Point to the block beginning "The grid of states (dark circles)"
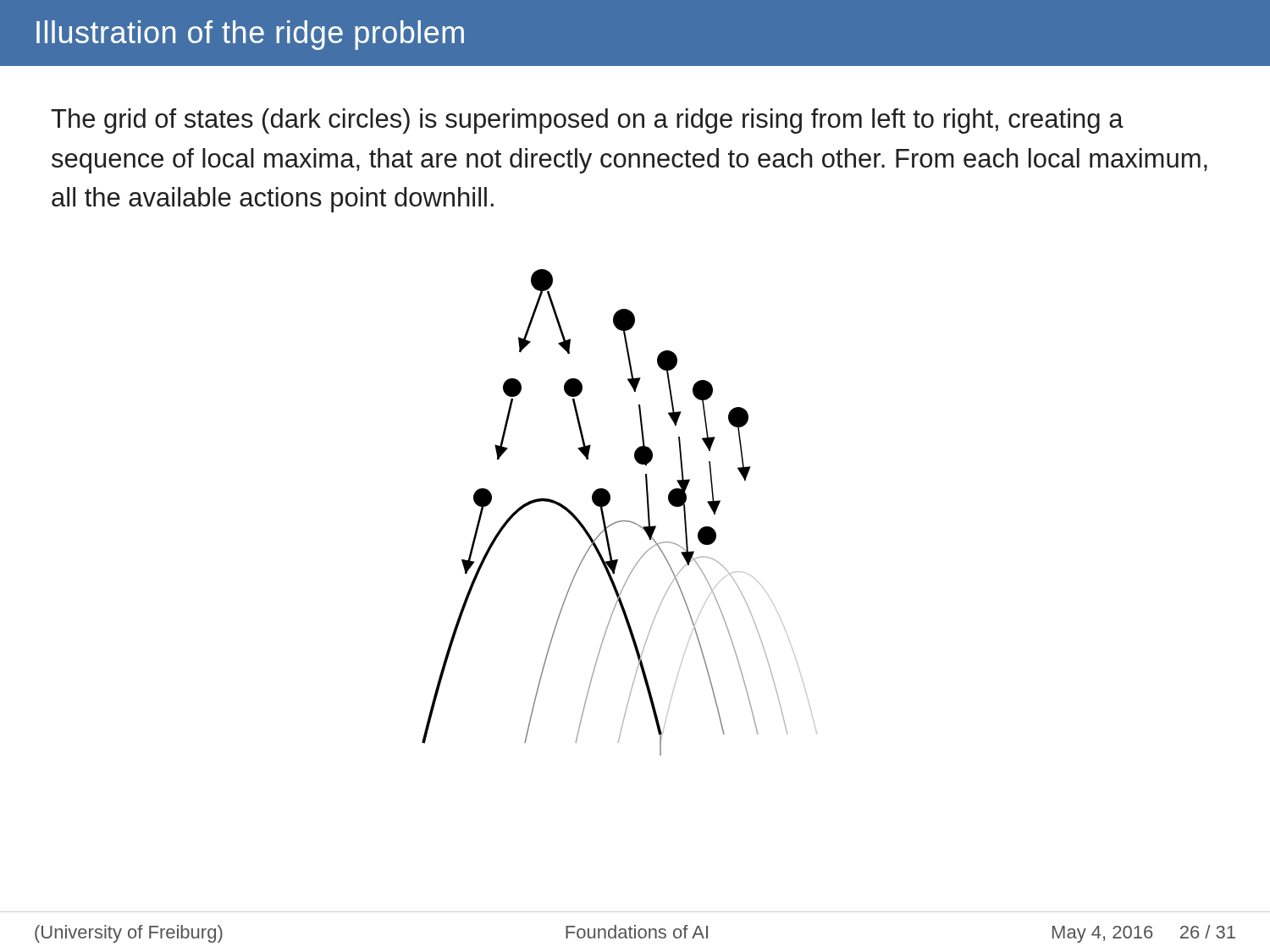The width and height of the screenshot is (1270, 952). tap(630, 158)
